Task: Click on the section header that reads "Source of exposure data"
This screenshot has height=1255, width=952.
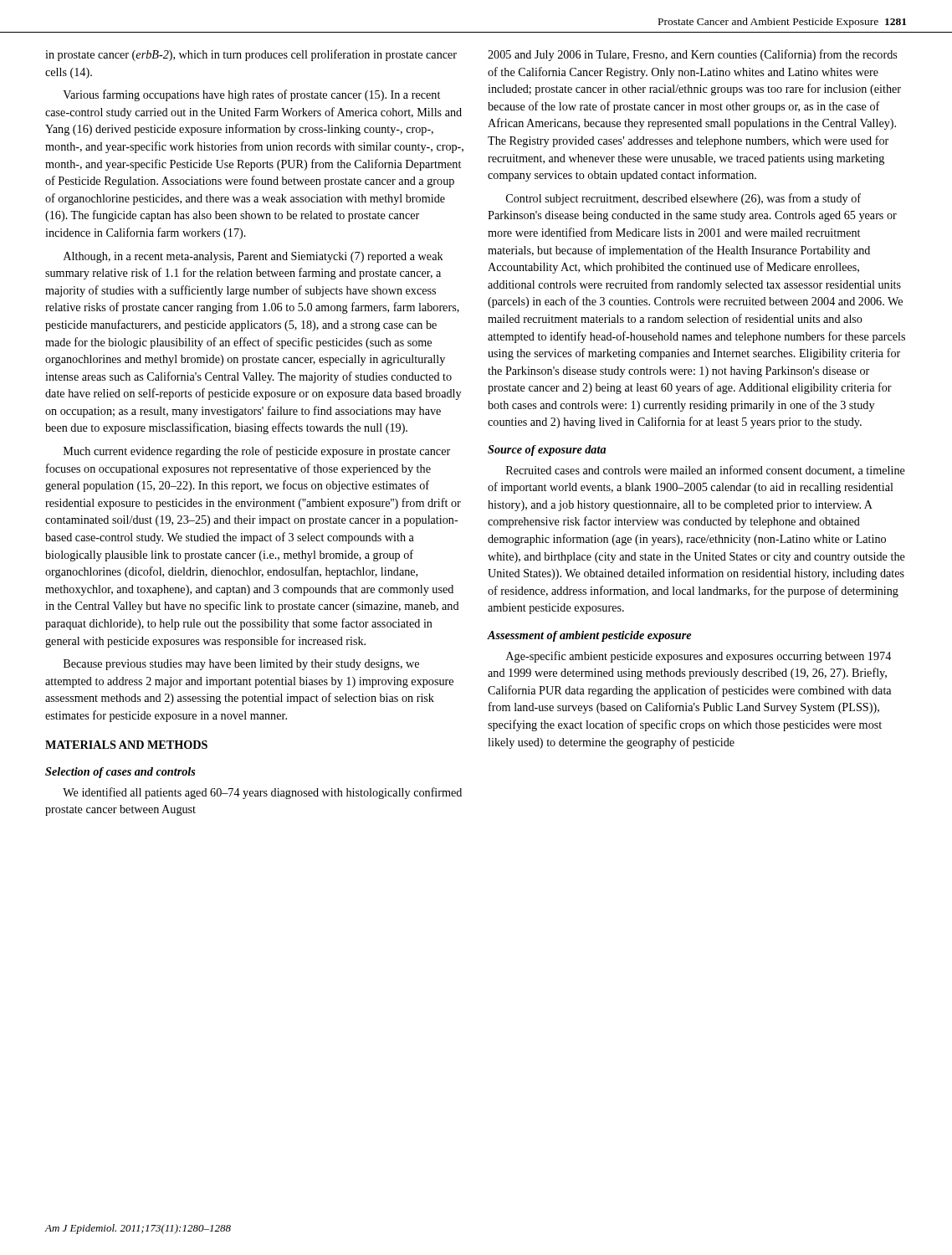Action: (547, 449)
